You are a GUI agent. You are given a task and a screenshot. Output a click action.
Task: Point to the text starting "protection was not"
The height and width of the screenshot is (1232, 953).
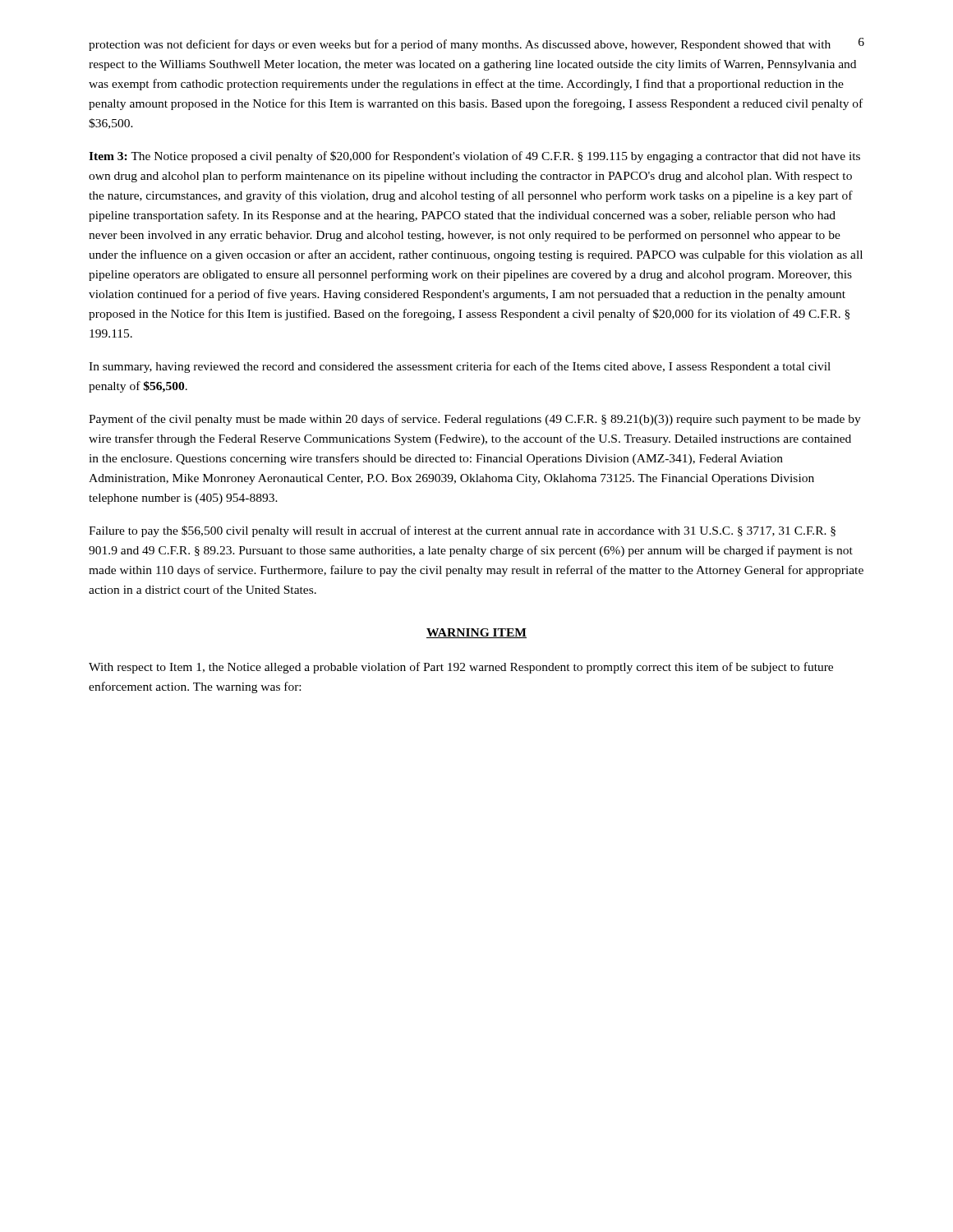(x=476, y=84)
